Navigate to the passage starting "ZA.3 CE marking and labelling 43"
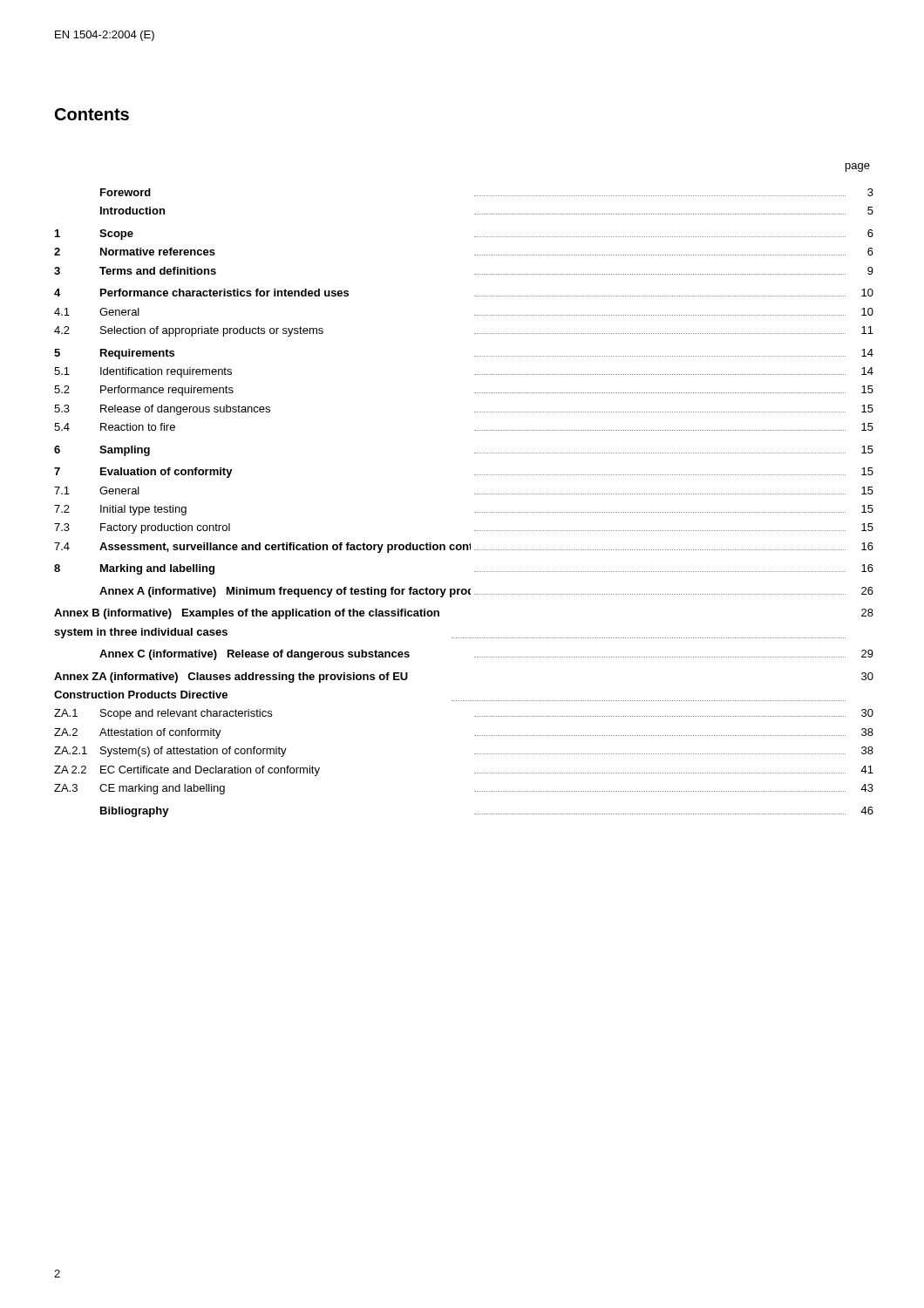924x1308 pixels. click(x=464, y=788)
